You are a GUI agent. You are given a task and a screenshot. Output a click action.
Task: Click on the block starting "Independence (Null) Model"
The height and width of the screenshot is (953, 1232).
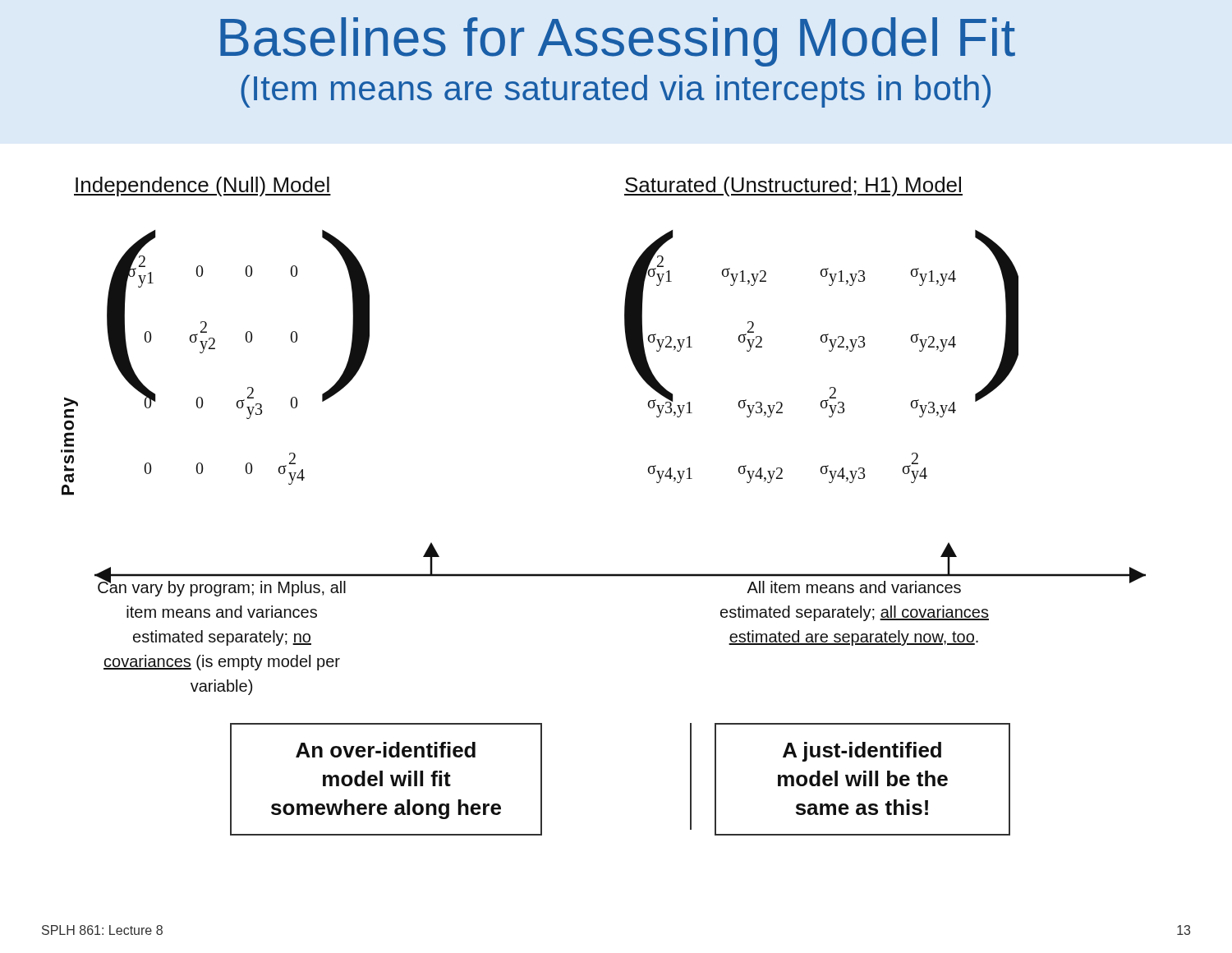pyautogui.click(x=202, y=185)
